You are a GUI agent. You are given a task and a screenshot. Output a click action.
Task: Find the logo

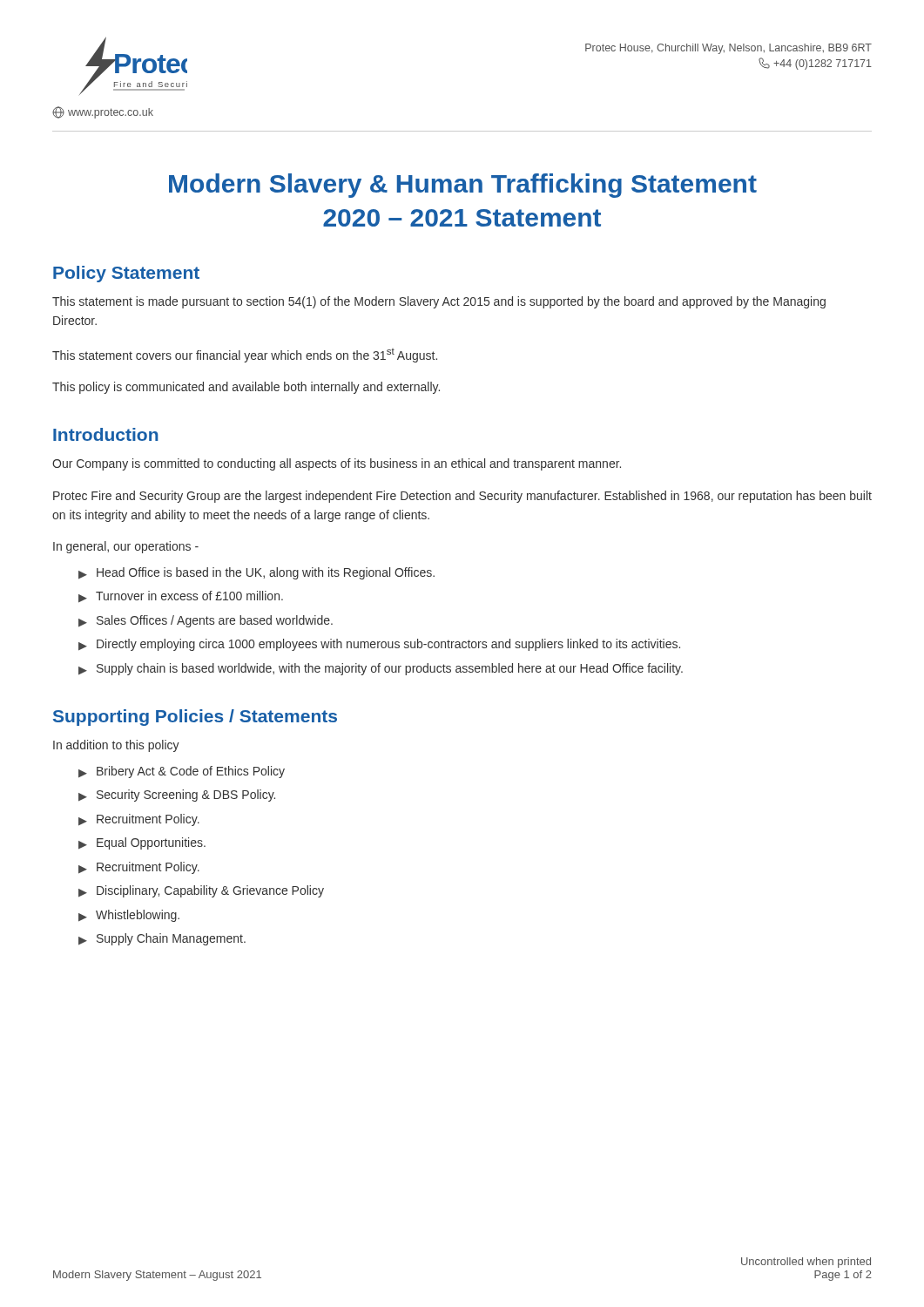[120, 76]
